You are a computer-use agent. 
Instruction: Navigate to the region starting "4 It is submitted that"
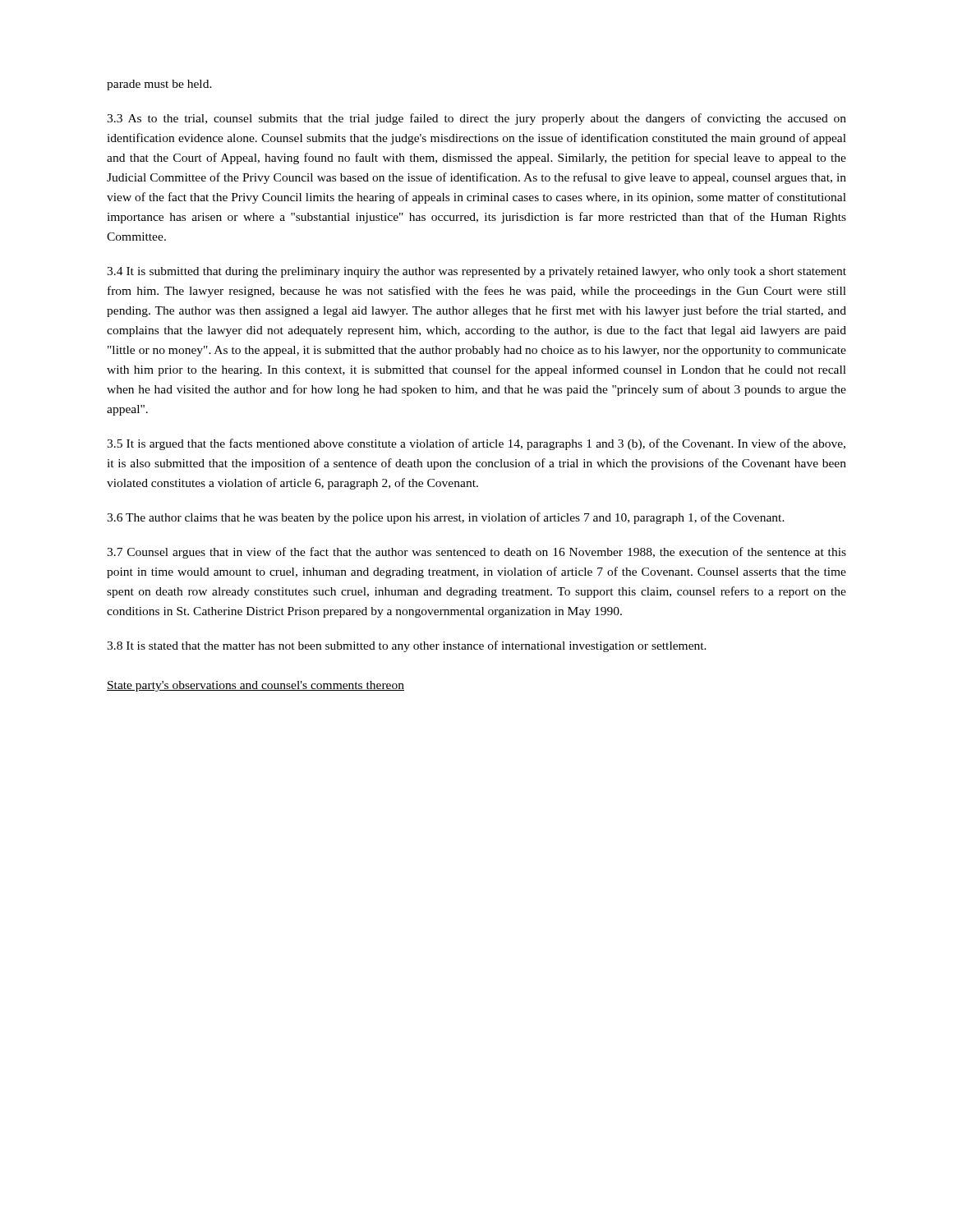pyautogui.click(x=476, y=340)
